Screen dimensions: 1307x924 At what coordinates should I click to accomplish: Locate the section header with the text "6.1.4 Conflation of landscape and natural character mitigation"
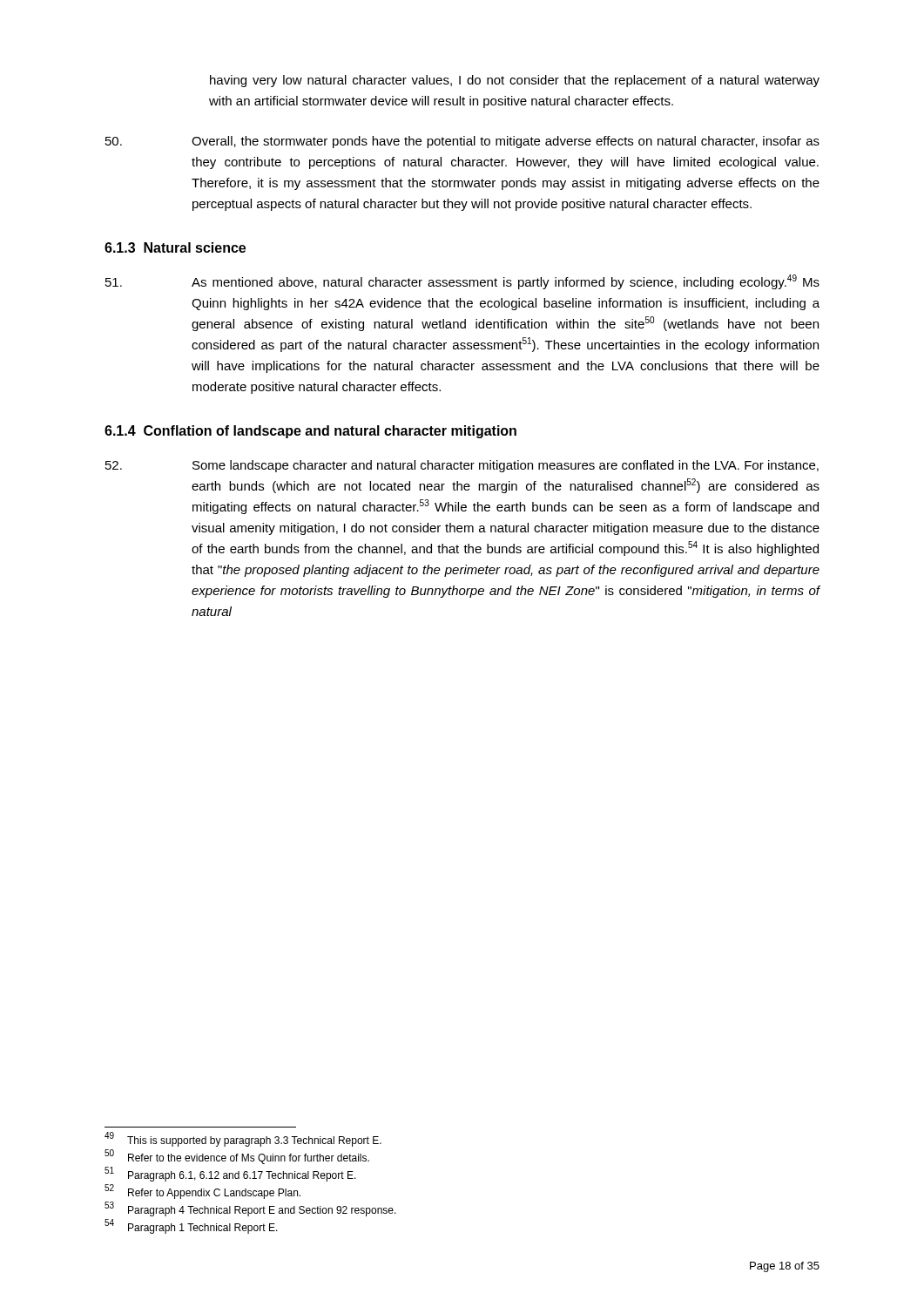click(x=311, y=431)
